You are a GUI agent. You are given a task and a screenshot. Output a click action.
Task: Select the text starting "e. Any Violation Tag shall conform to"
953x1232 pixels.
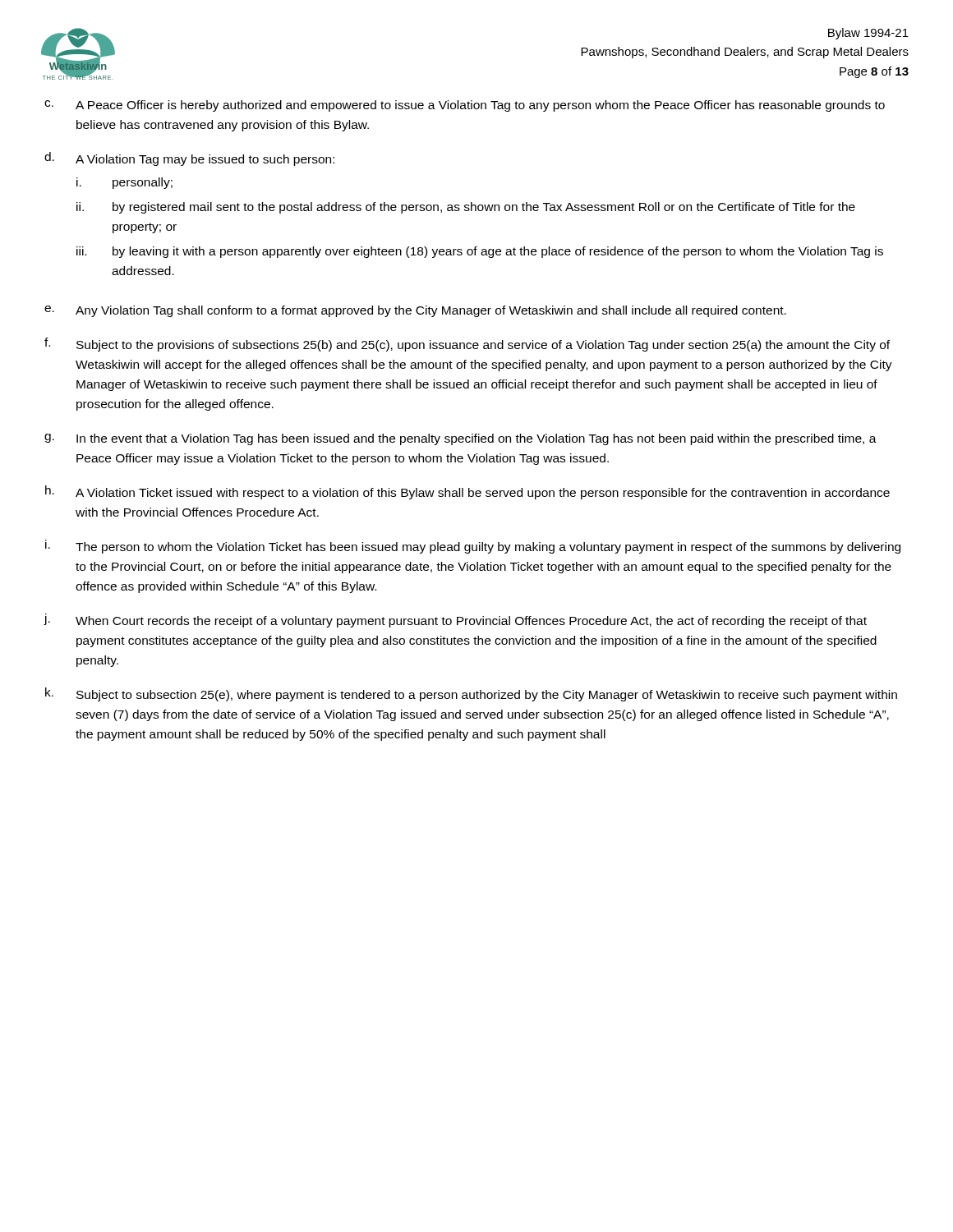(x=476, y=311)
